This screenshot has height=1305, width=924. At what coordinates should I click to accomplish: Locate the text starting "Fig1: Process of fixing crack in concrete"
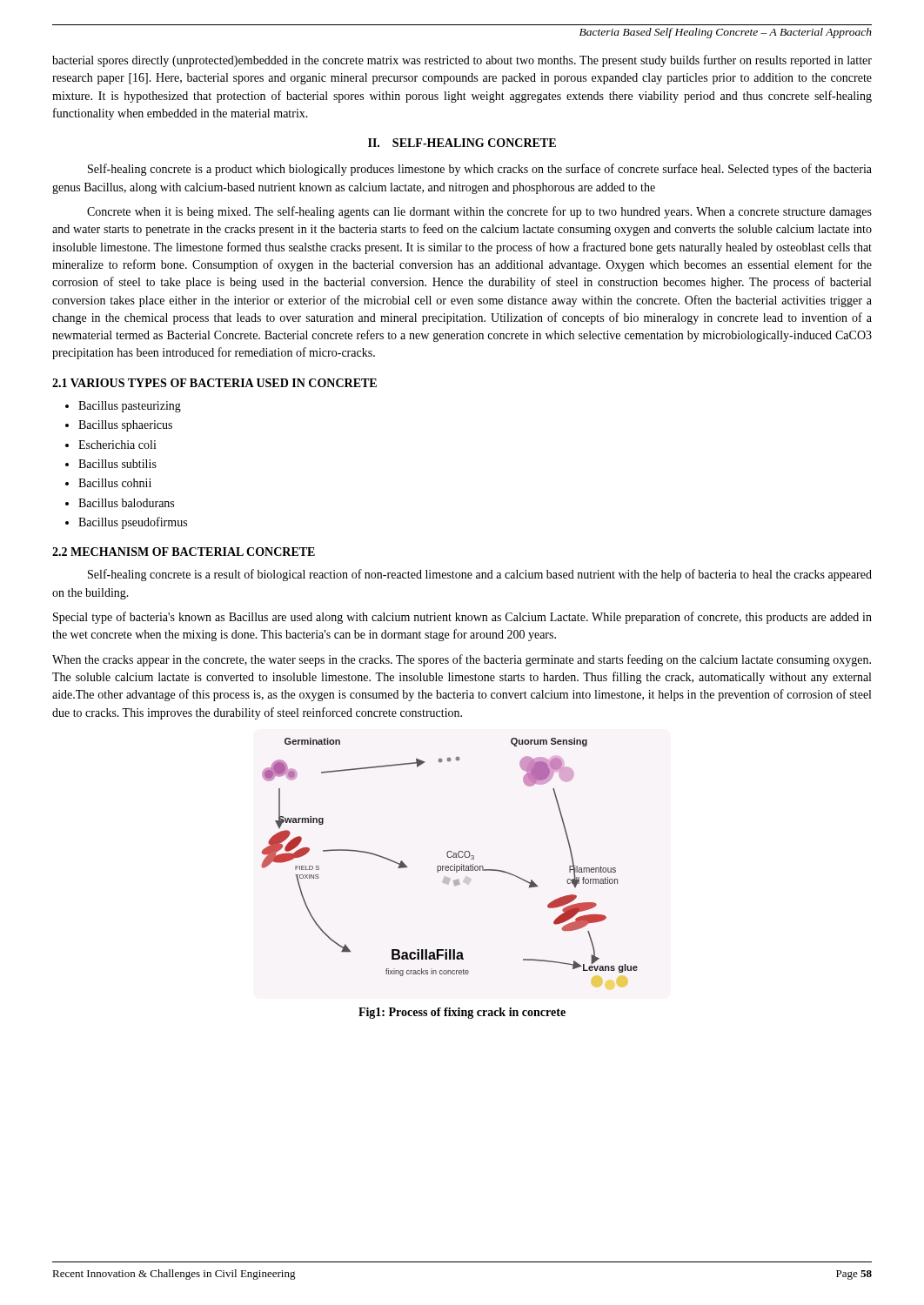(462, 1013)
